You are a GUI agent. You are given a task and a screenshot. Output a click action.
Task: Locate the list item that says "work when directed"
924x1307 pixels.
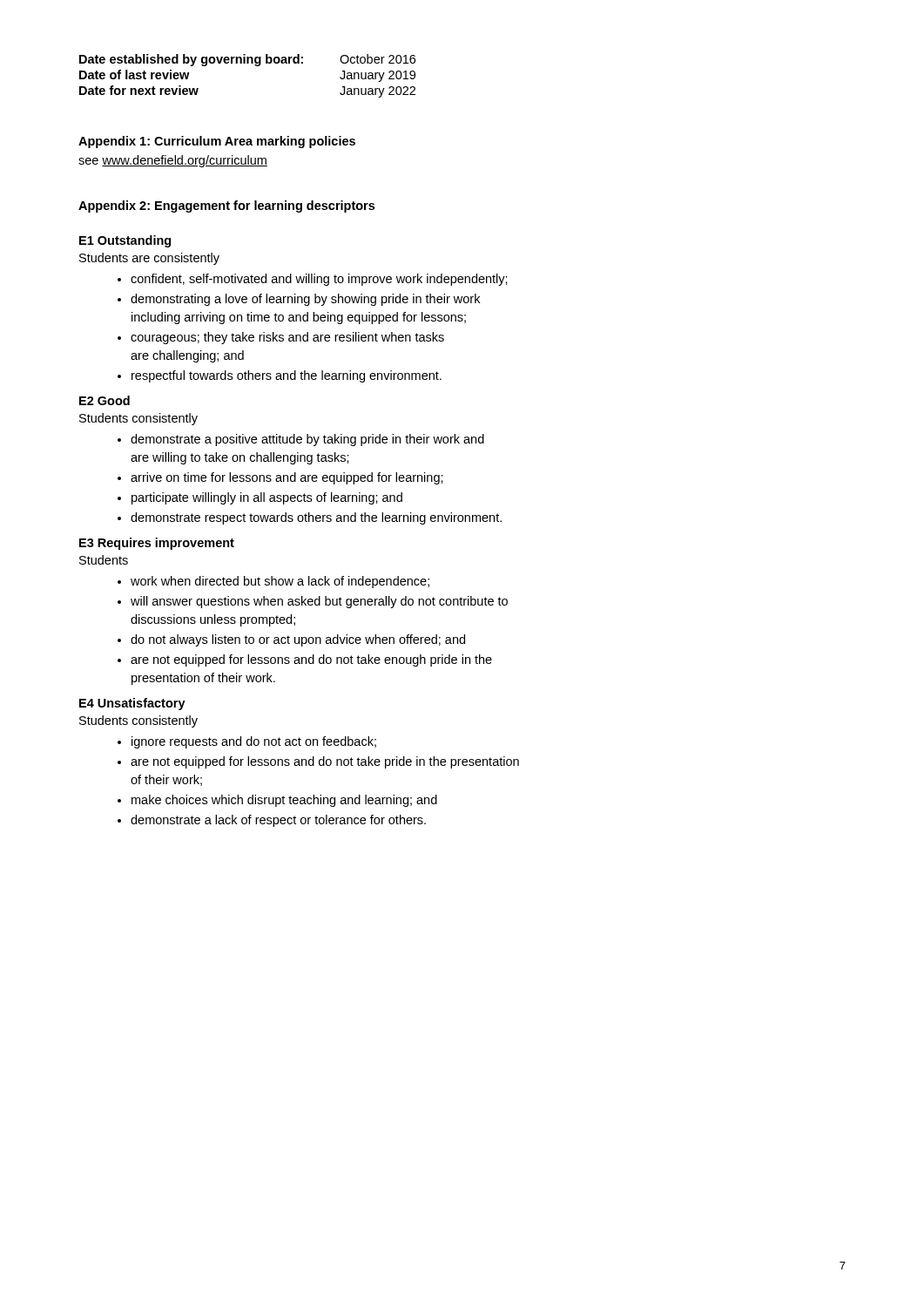(x=273, y=582)
